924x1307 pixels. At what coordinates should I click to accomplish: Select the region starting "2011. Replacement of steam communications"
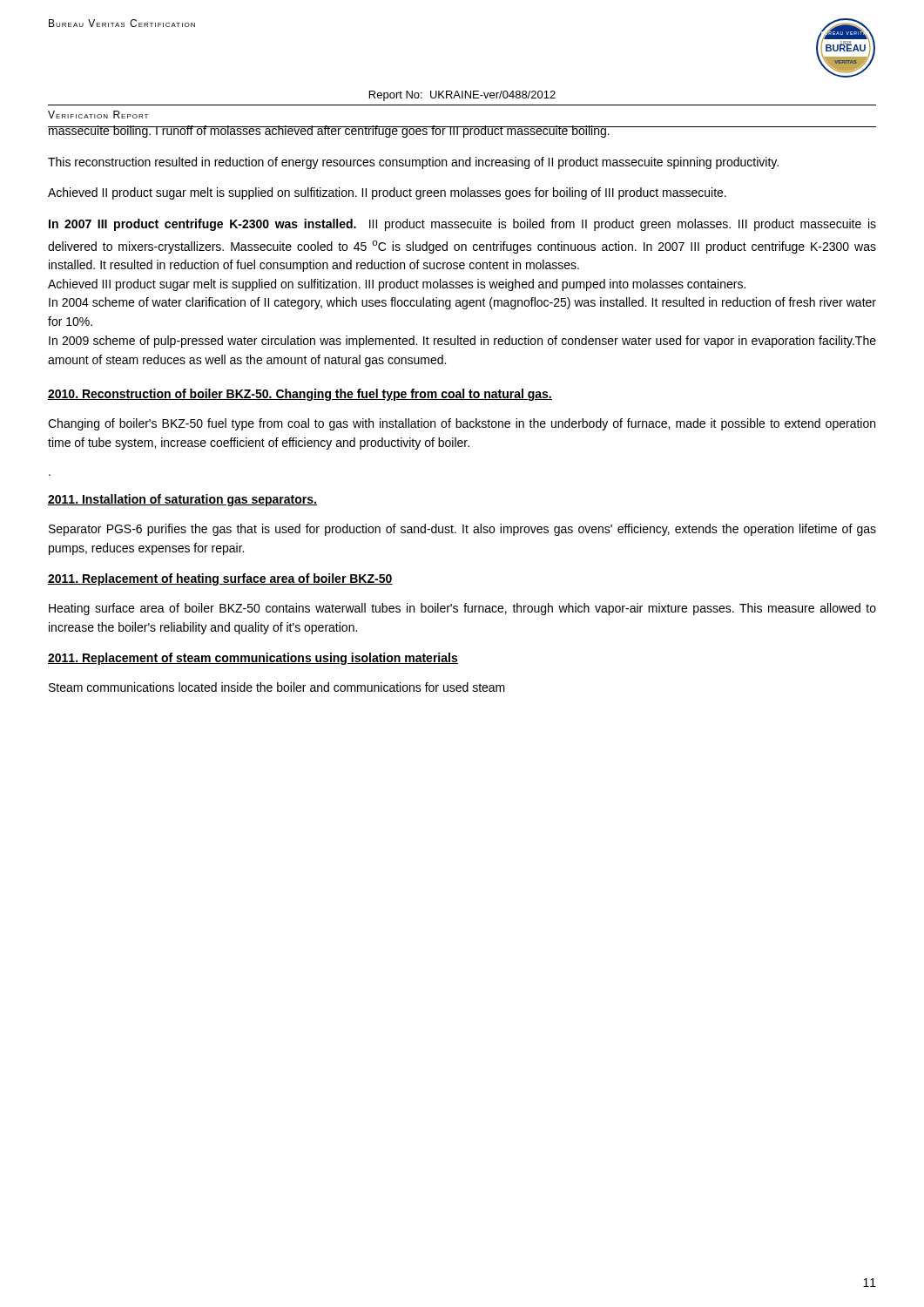coord(253,658)
